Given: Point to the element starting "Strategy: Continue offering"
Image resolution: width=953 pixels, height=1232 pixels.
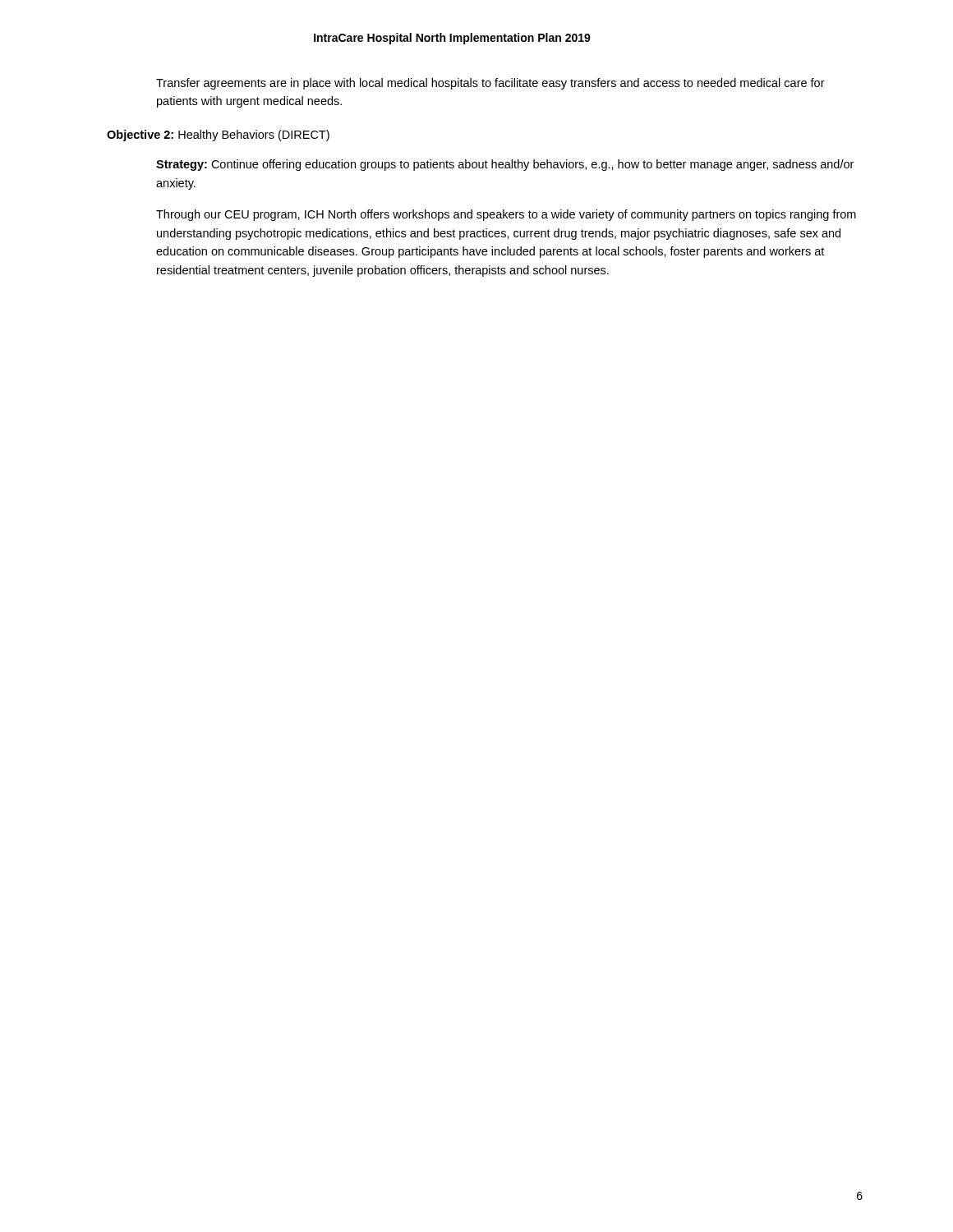Looking at the screenshot, I should pos(505,174).
